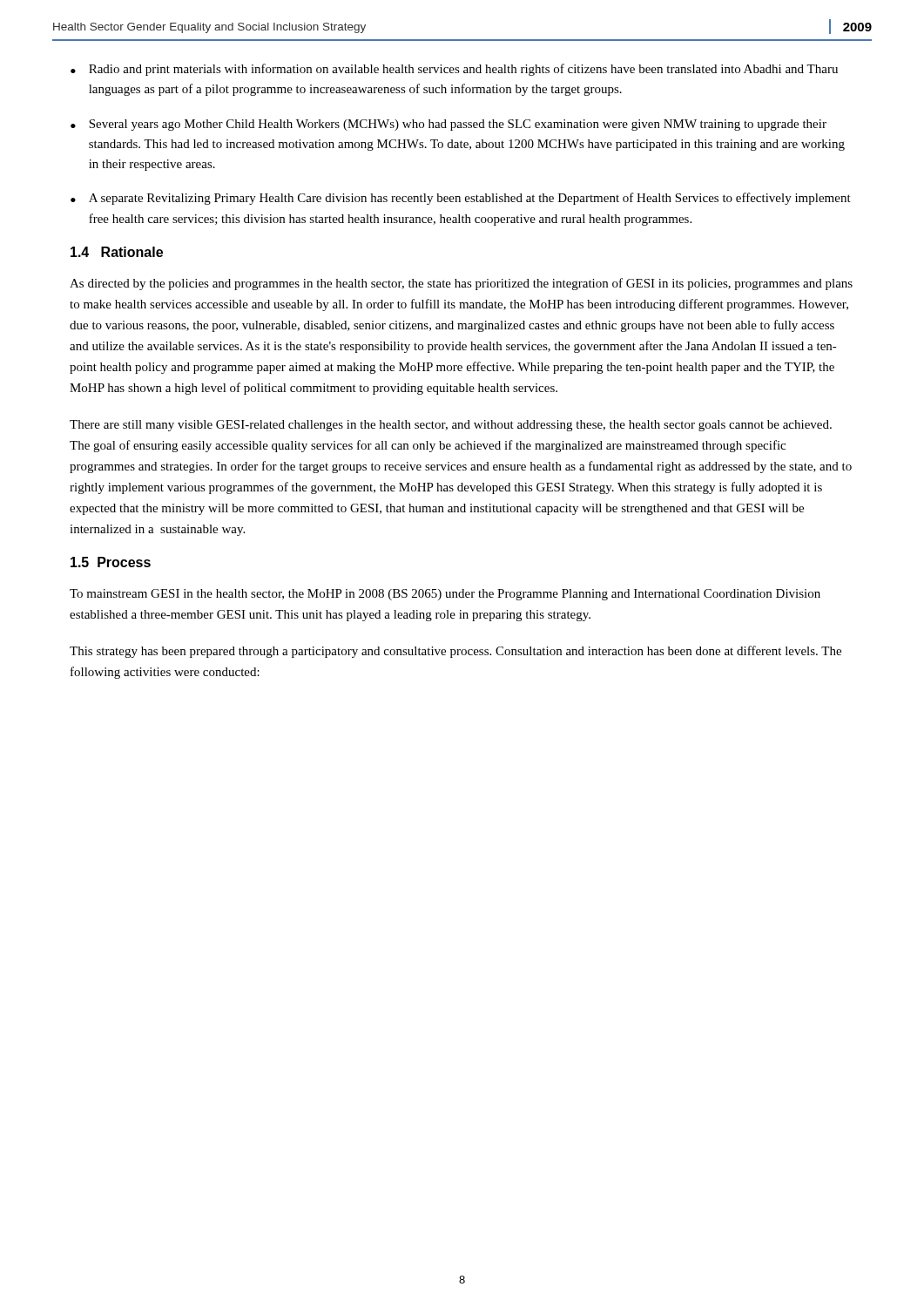Find the text block that says "As directed by the policies and programmes in"
The width and height of the screenshot is (924, 1307).
[x=461, y=335]
